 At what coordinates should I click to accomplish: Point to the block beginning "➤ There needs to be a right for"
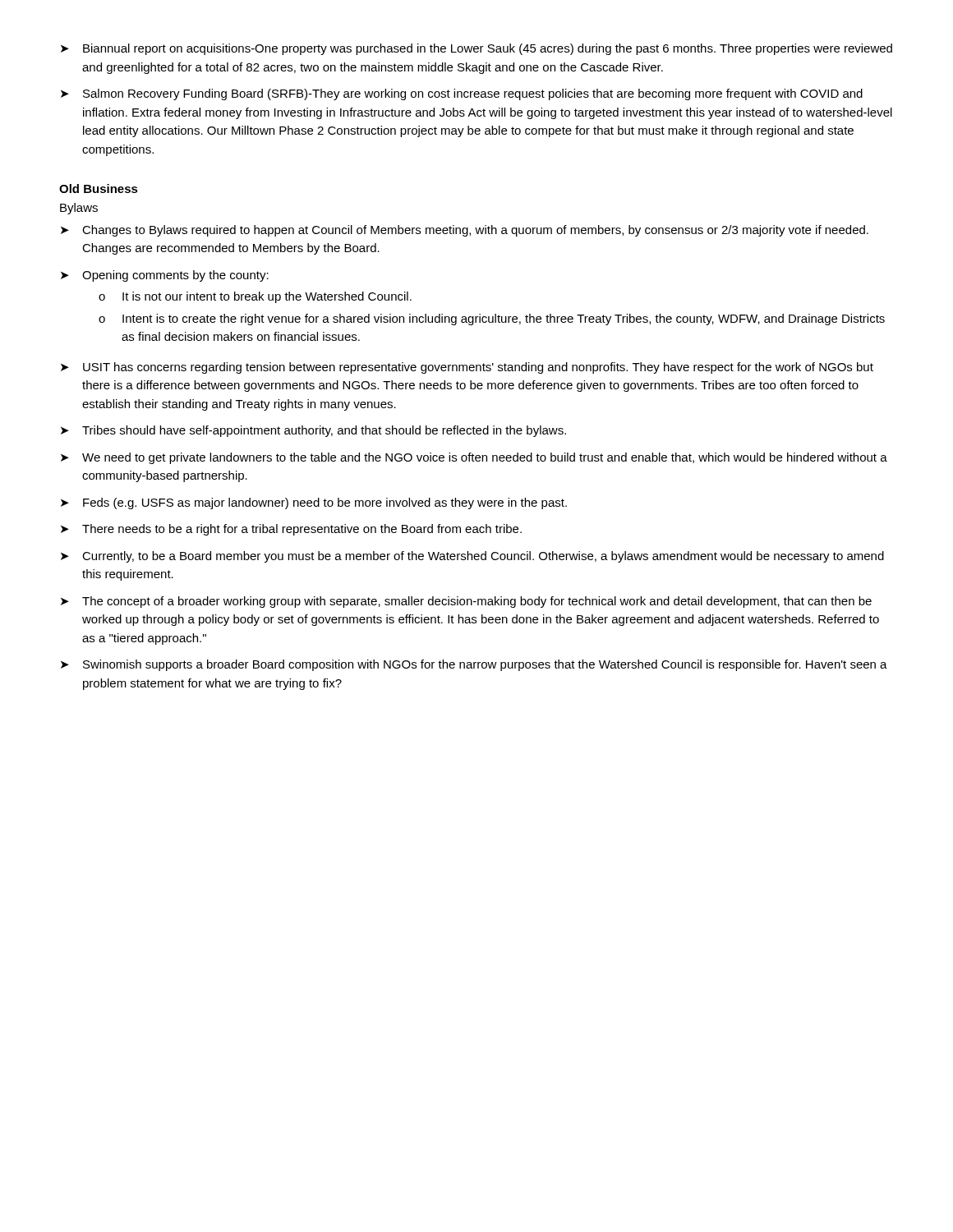tap(476, 529)
